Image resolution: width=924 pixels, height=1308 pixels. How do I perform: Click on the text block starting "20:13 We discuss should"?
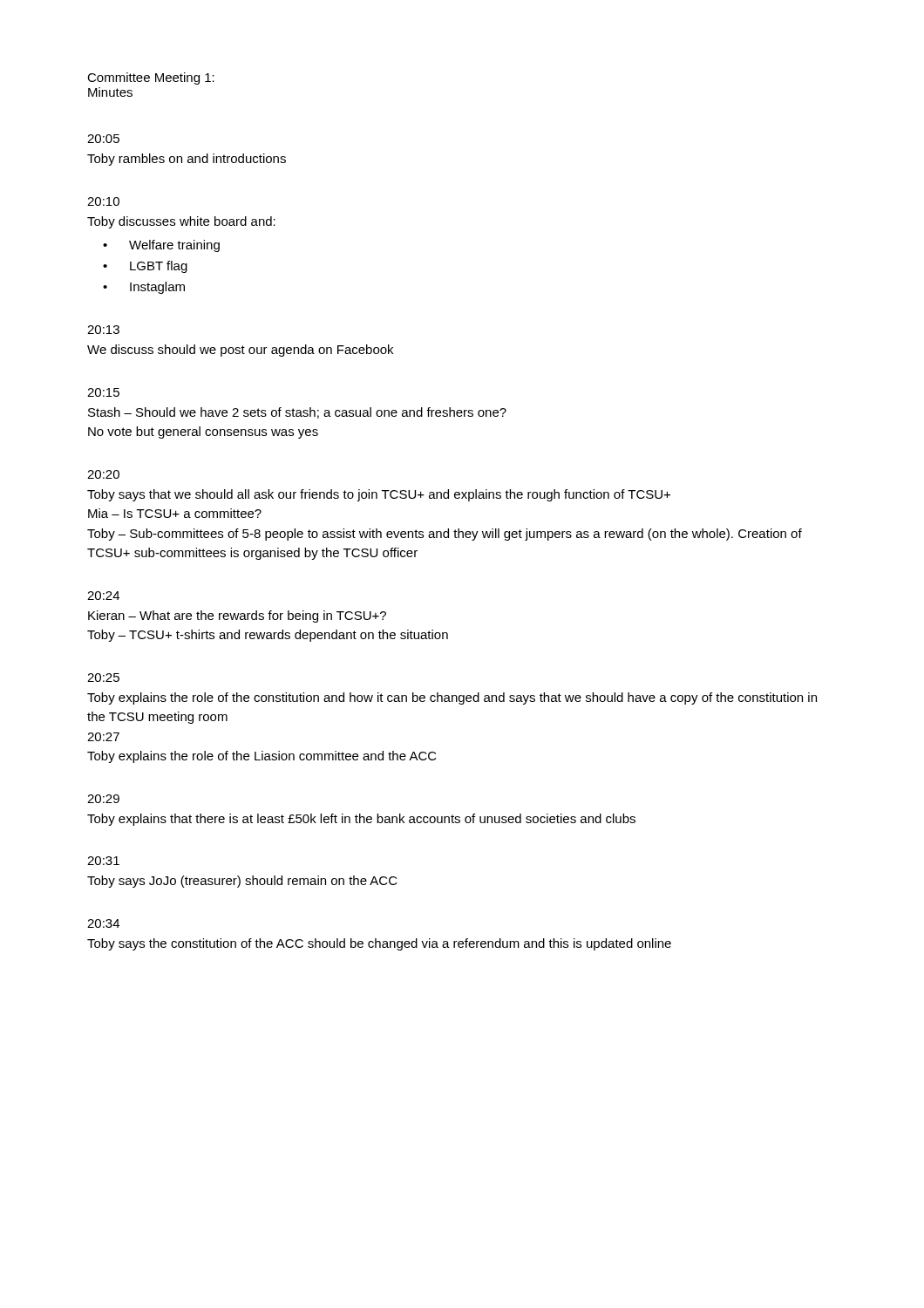(103, 330)
